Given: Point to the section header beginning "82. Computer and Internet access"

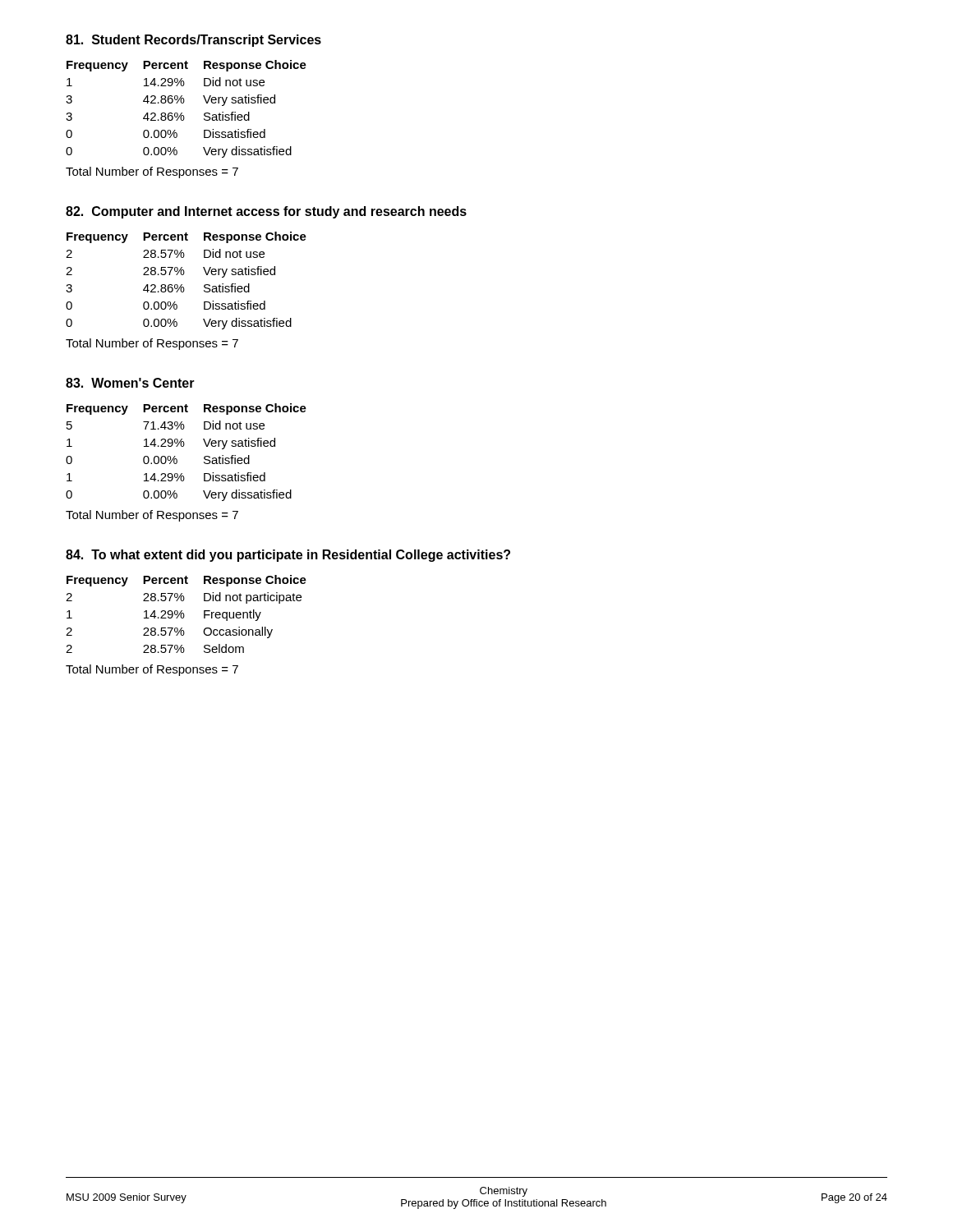Looking at the screenshot, I should [x=266, y=211].
